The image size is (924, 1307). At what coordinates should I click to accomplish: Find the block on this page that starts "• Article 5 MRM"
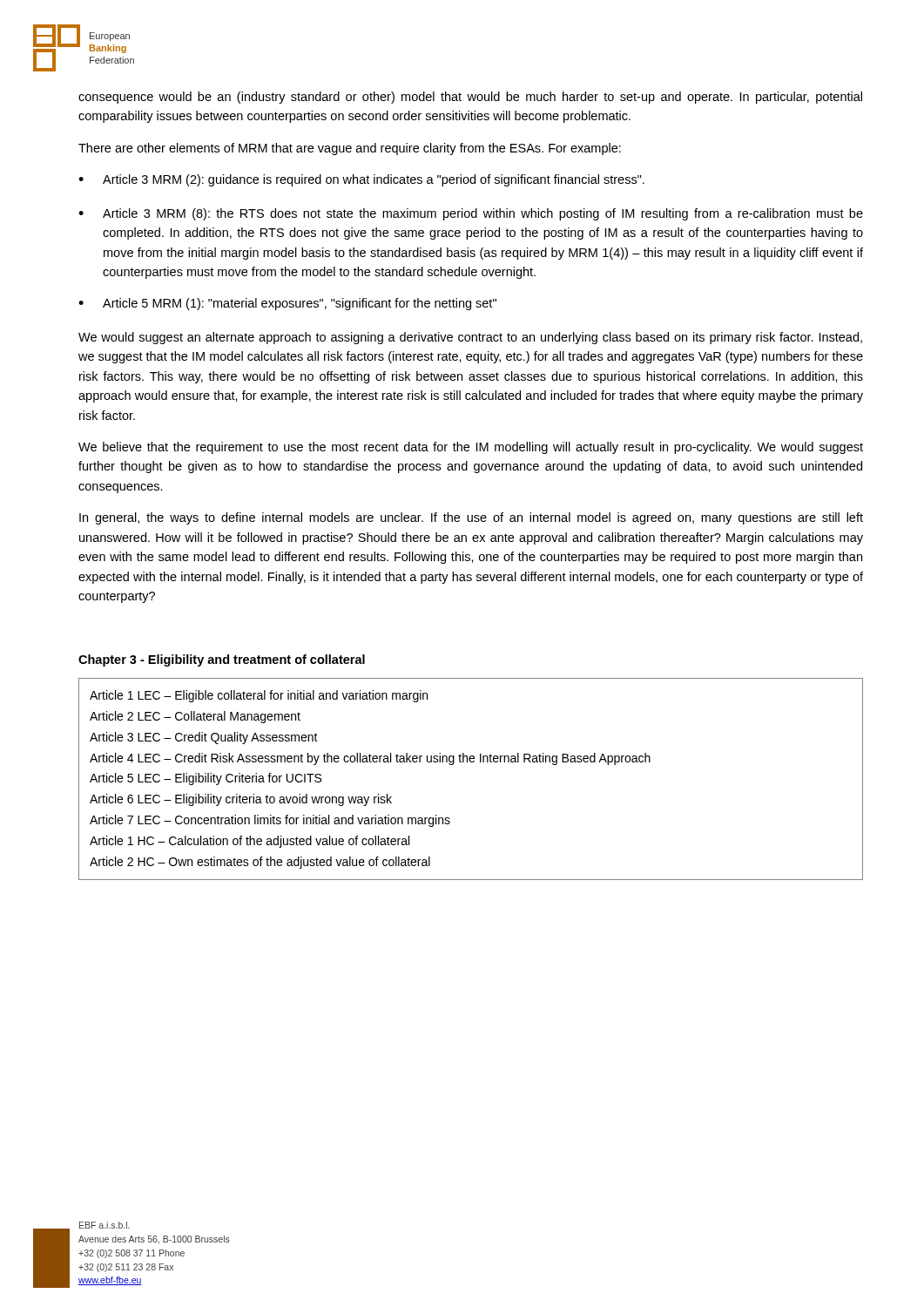[x=471, y=305]
